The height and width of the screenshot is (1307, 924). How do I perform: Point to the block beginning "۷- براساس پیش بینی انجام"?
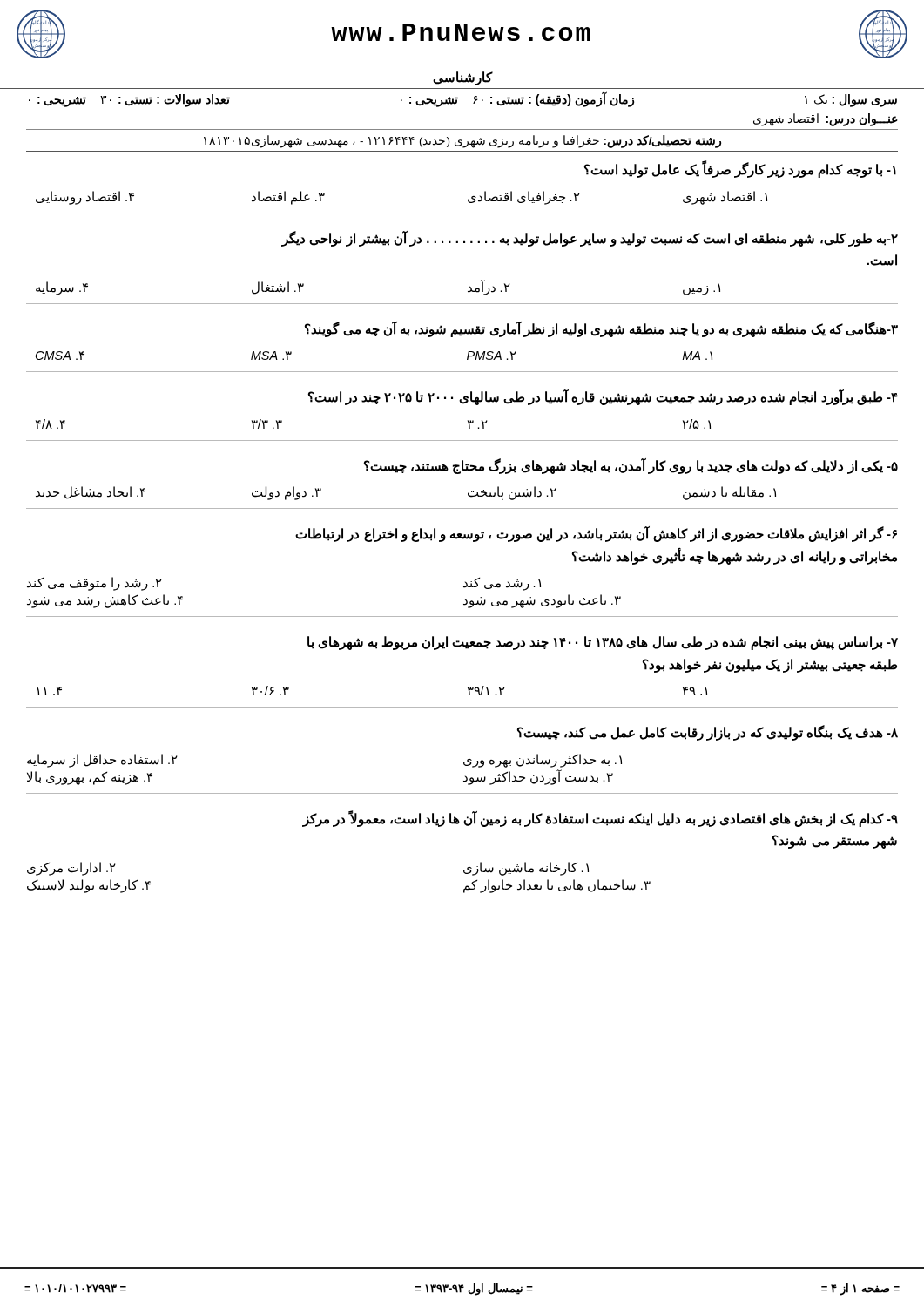click(x=603, y=643)
